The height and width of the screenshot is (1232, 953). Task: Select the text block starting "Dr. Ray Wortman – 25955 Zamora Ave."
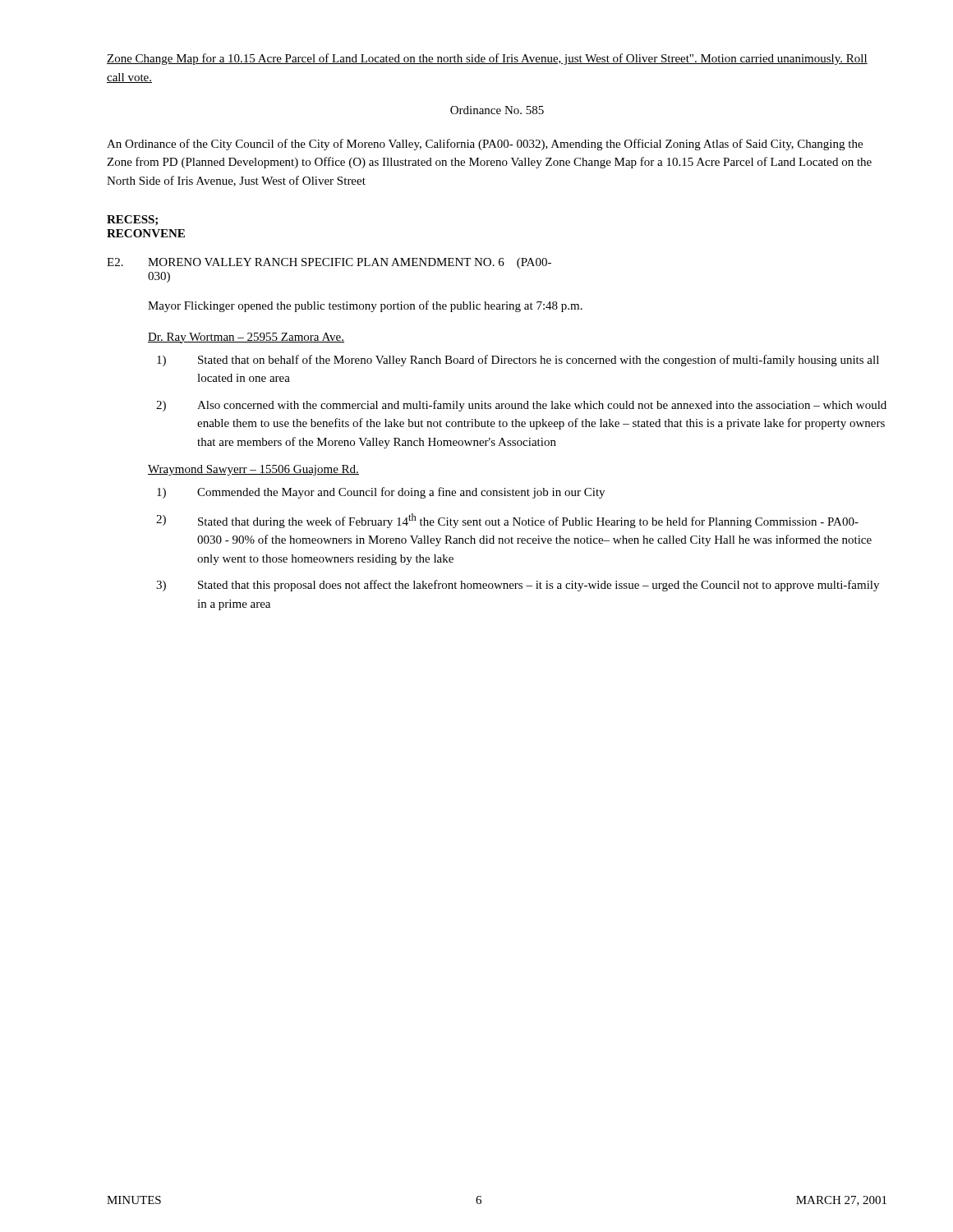pos(246,336)
